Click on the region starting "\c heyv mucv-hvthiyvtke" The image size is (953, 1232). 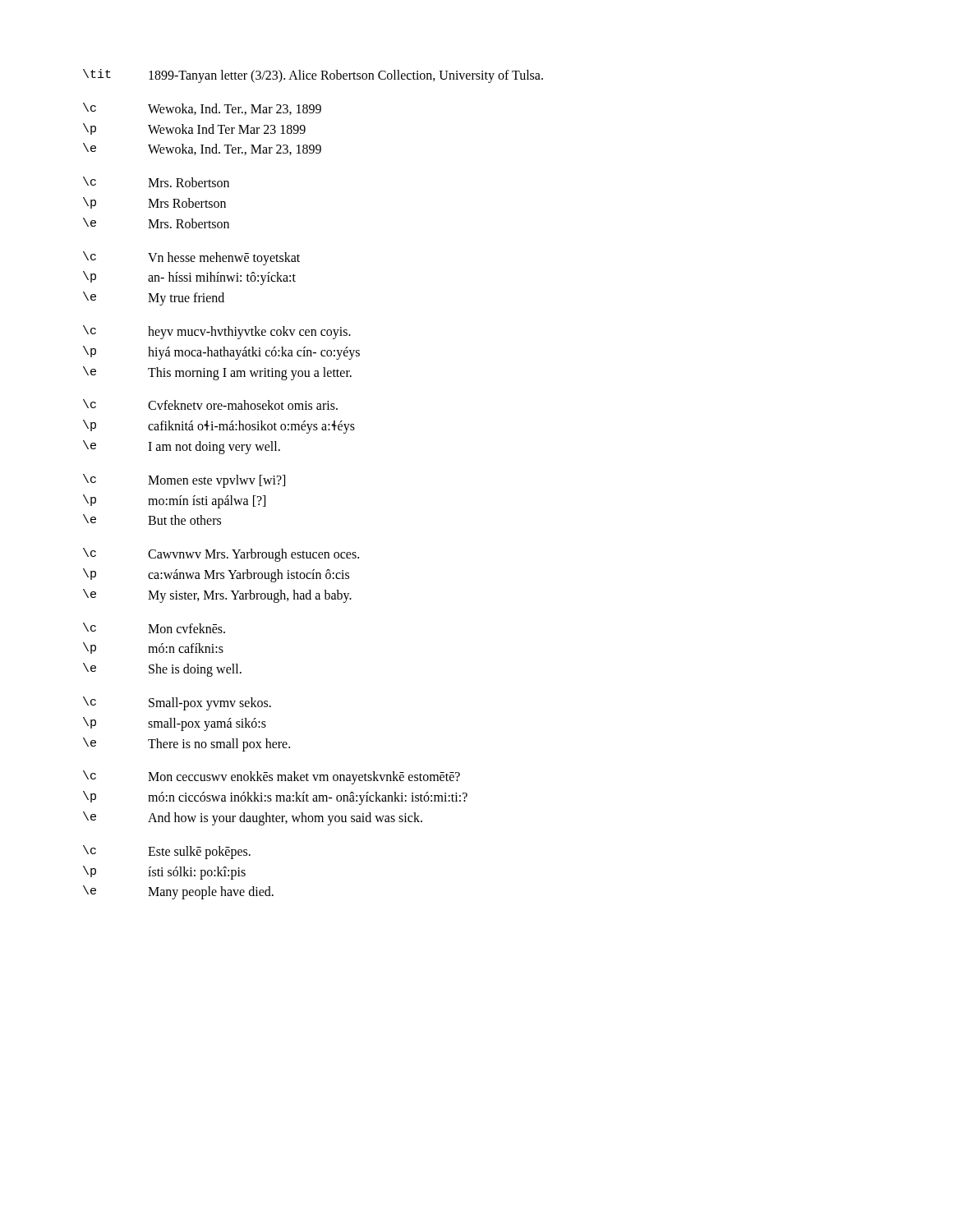217,332
